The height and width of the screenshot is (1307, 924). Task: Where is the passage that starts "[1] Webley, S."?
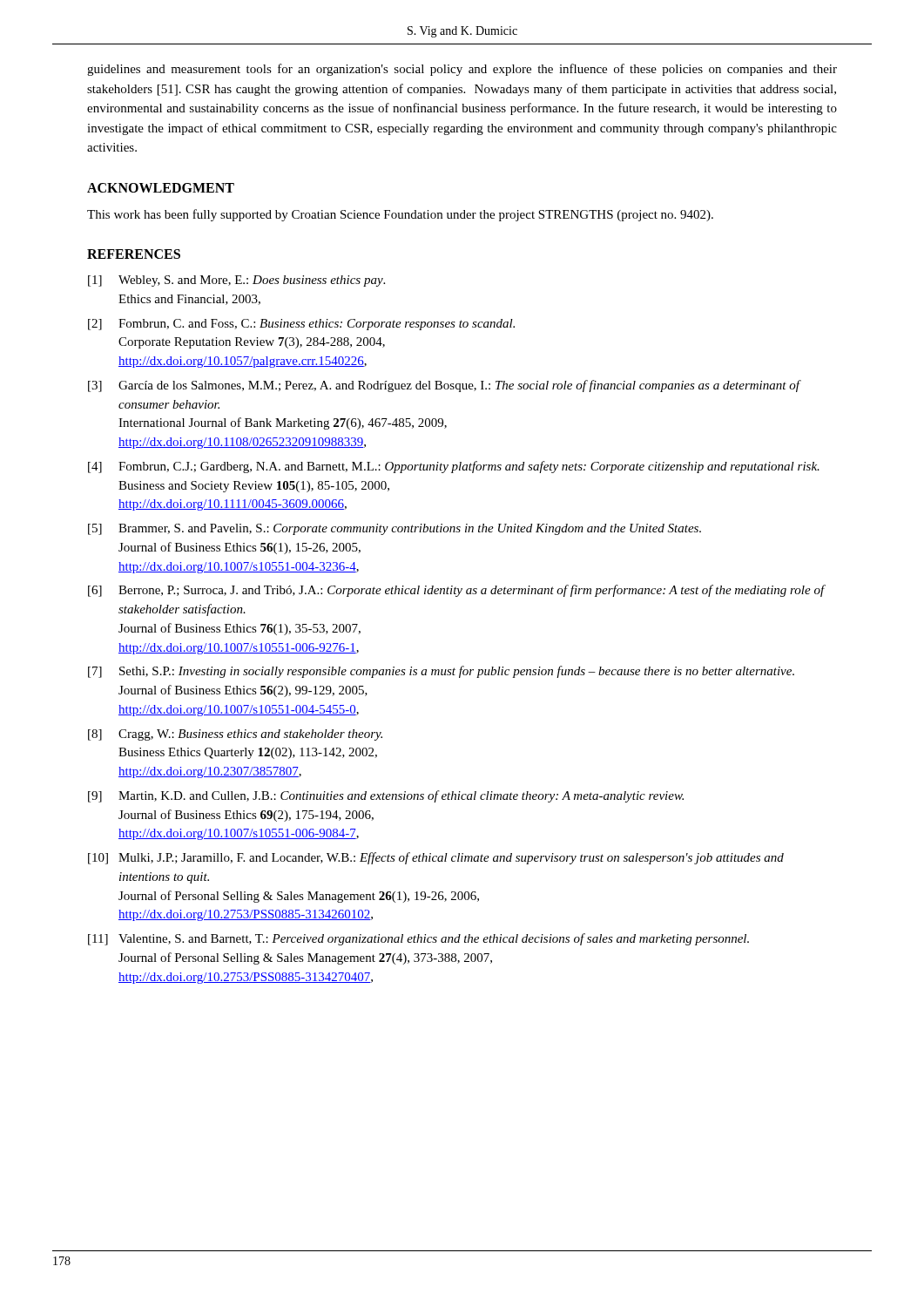point(236,281)
